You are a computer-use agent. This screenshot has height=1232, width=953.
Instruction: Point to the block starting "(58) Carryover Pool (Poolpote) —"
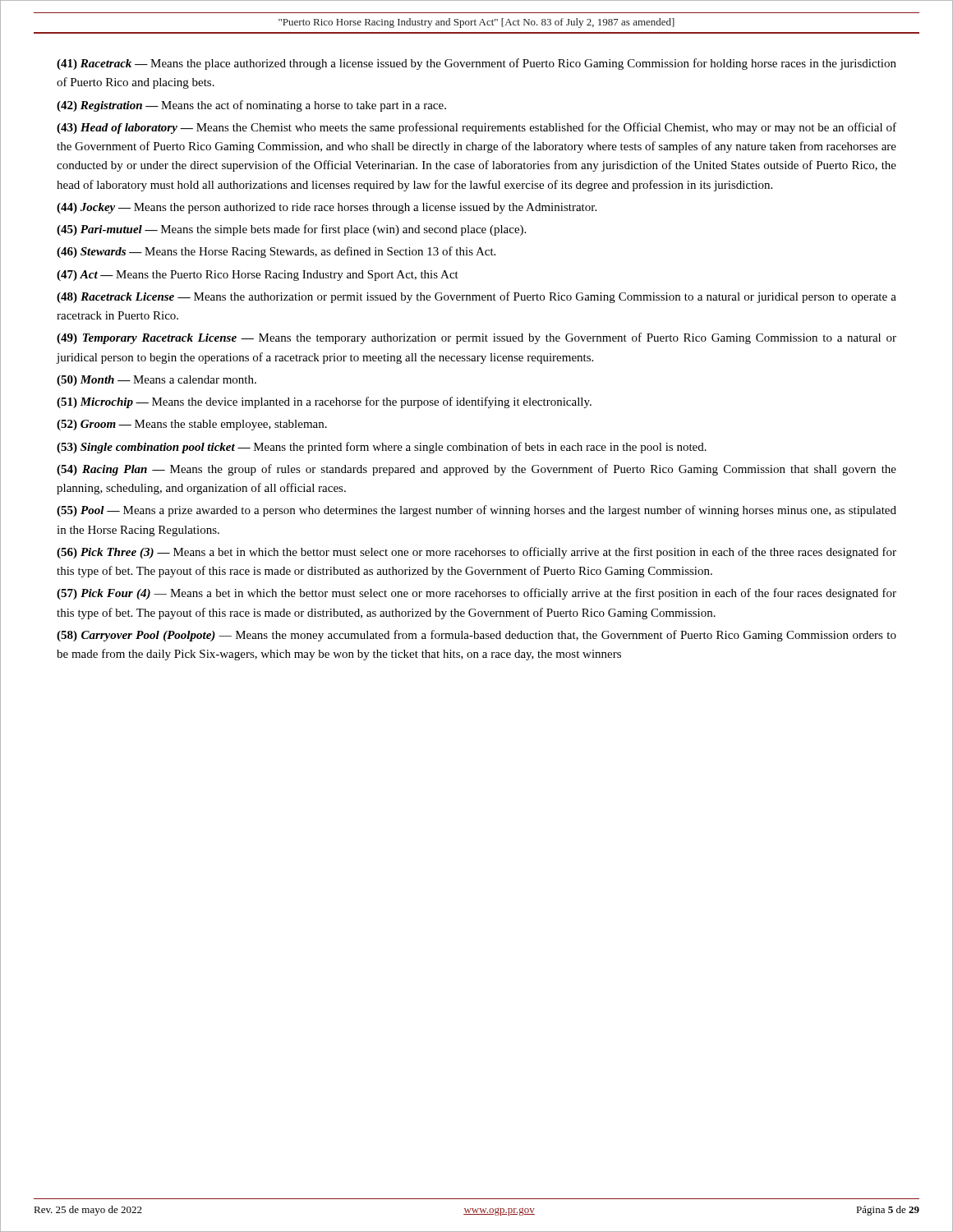click(476, 645)
